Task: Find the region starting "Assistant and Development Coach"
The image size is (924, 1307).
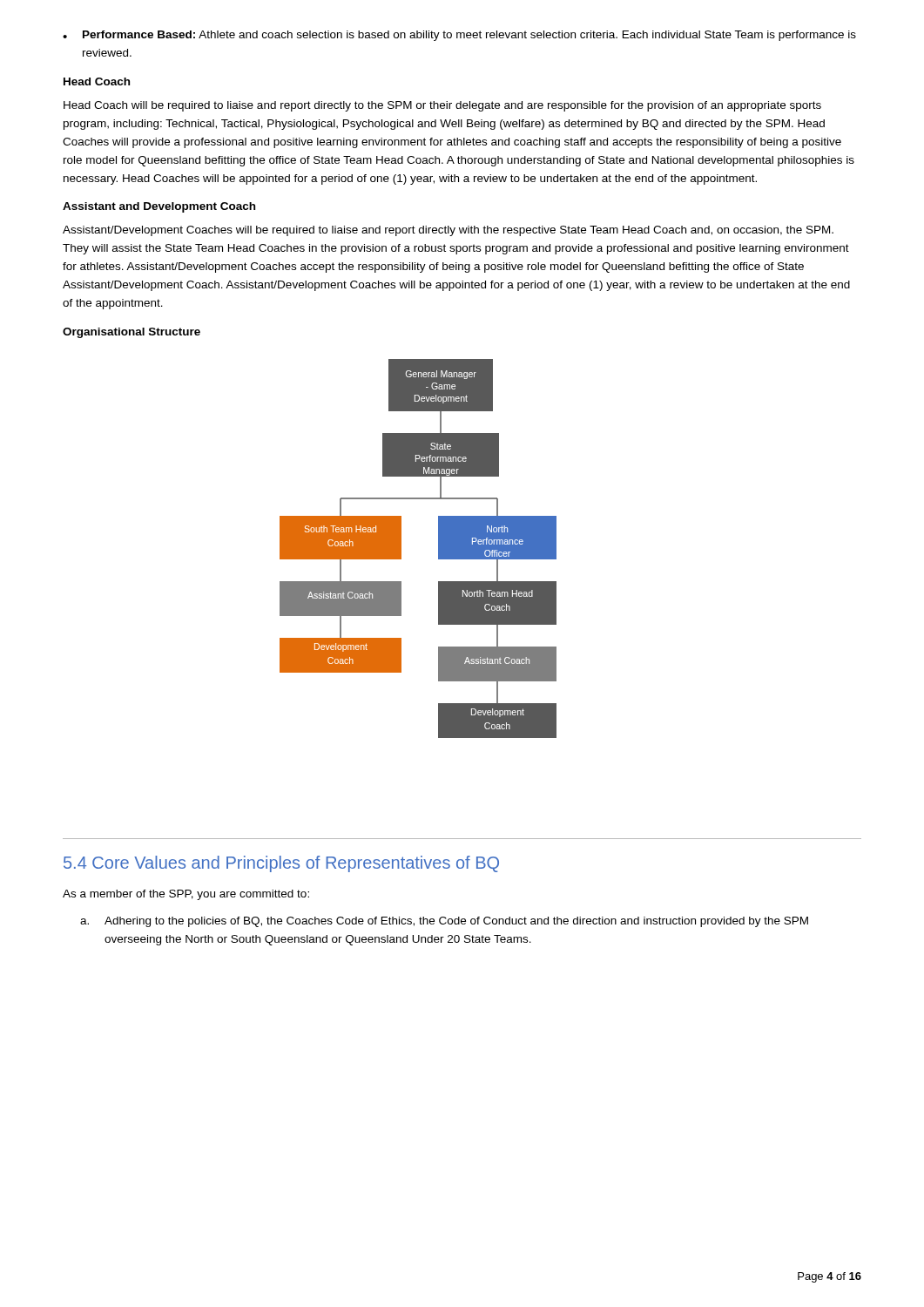Action: coord(159,207)
